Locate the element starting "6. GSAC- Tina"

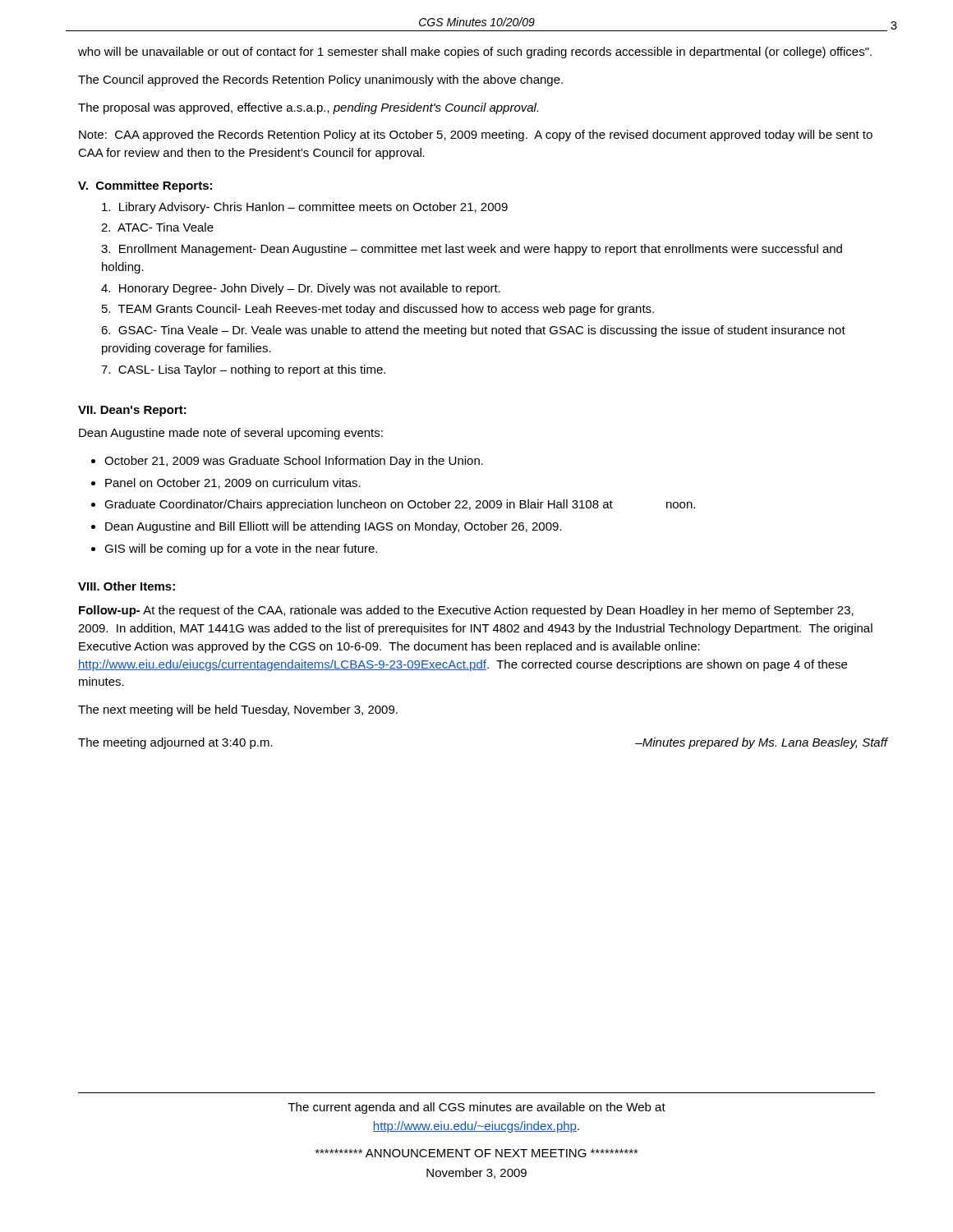(x=473, y=339)
